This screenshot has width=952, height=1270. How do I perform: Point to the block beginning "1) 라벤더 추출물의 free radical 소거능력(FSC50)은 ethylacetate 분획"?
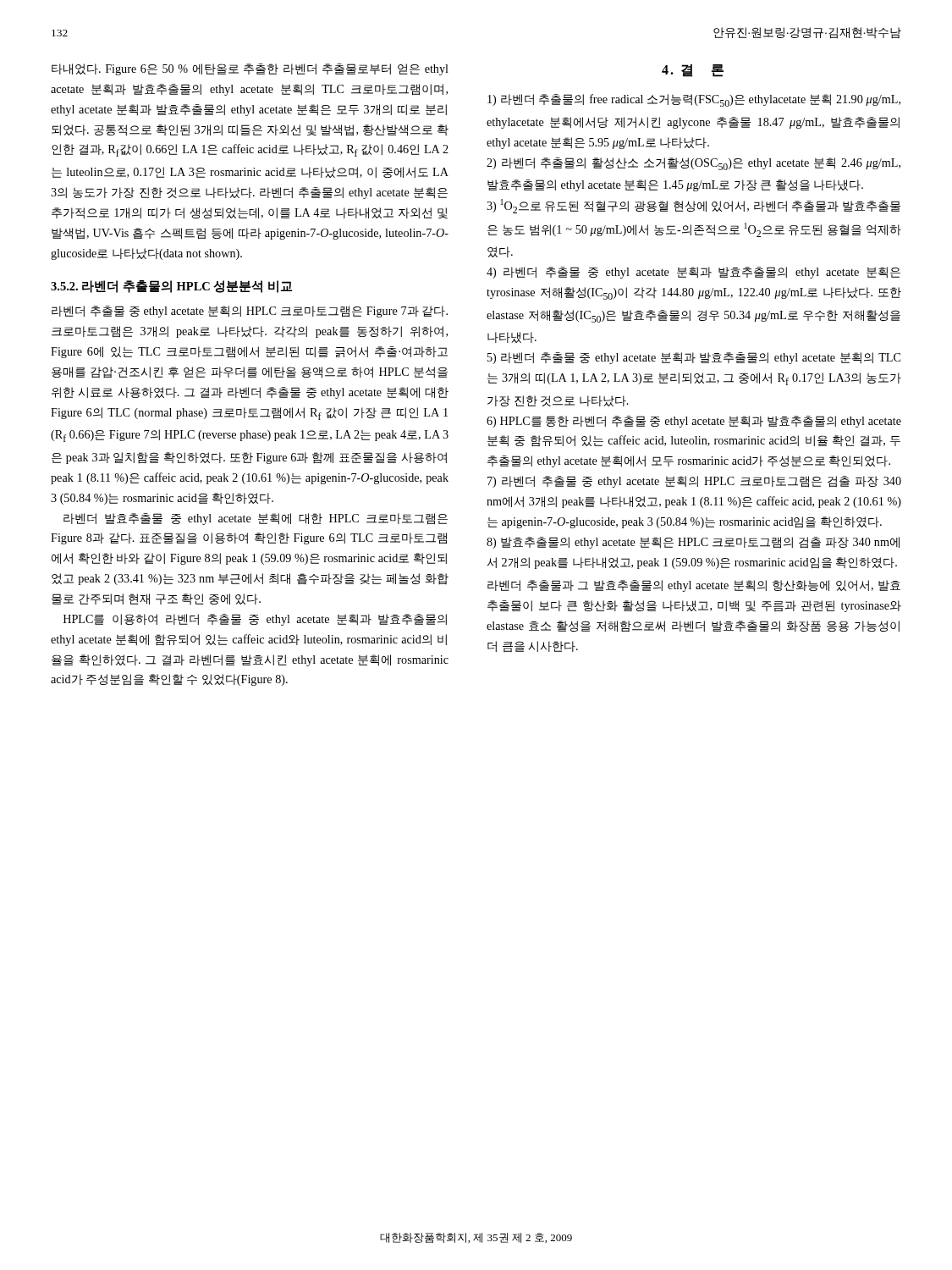[694, 122]
